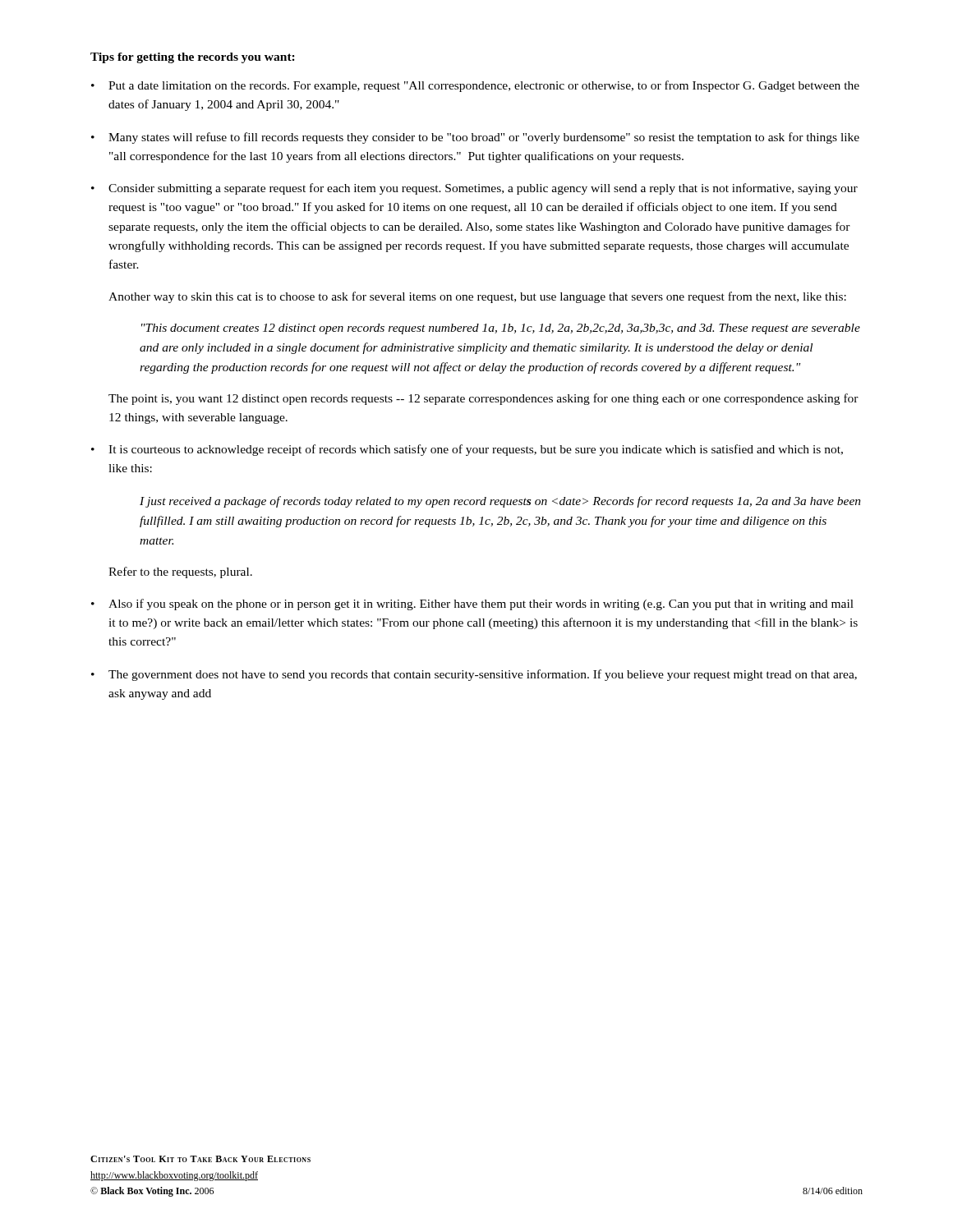
Task: Find "Refer to the requests, plural." on this page
Action: (181, 571)
